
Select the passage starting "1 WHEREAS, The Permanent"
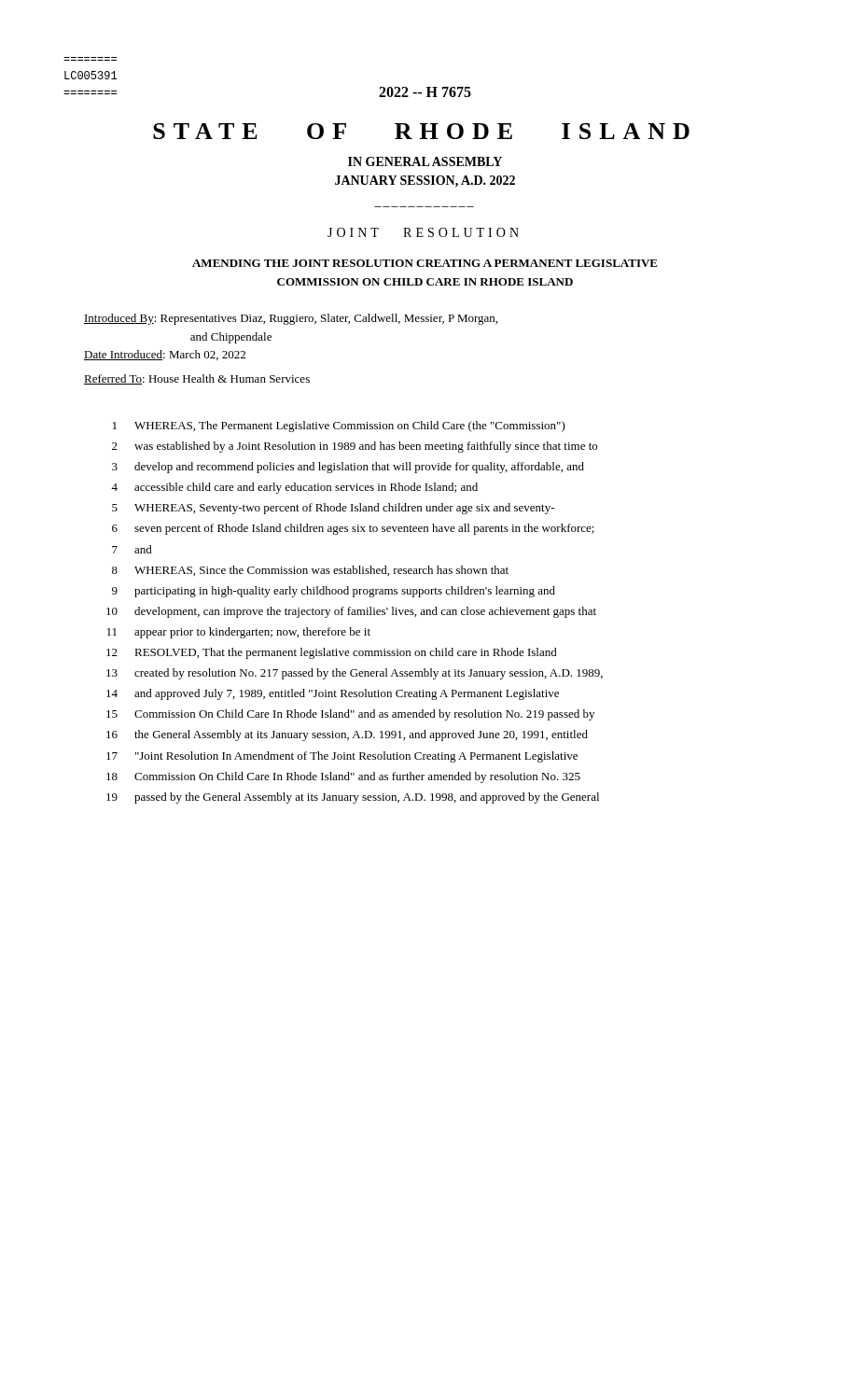pyautogui.click(x=425, y=426)
